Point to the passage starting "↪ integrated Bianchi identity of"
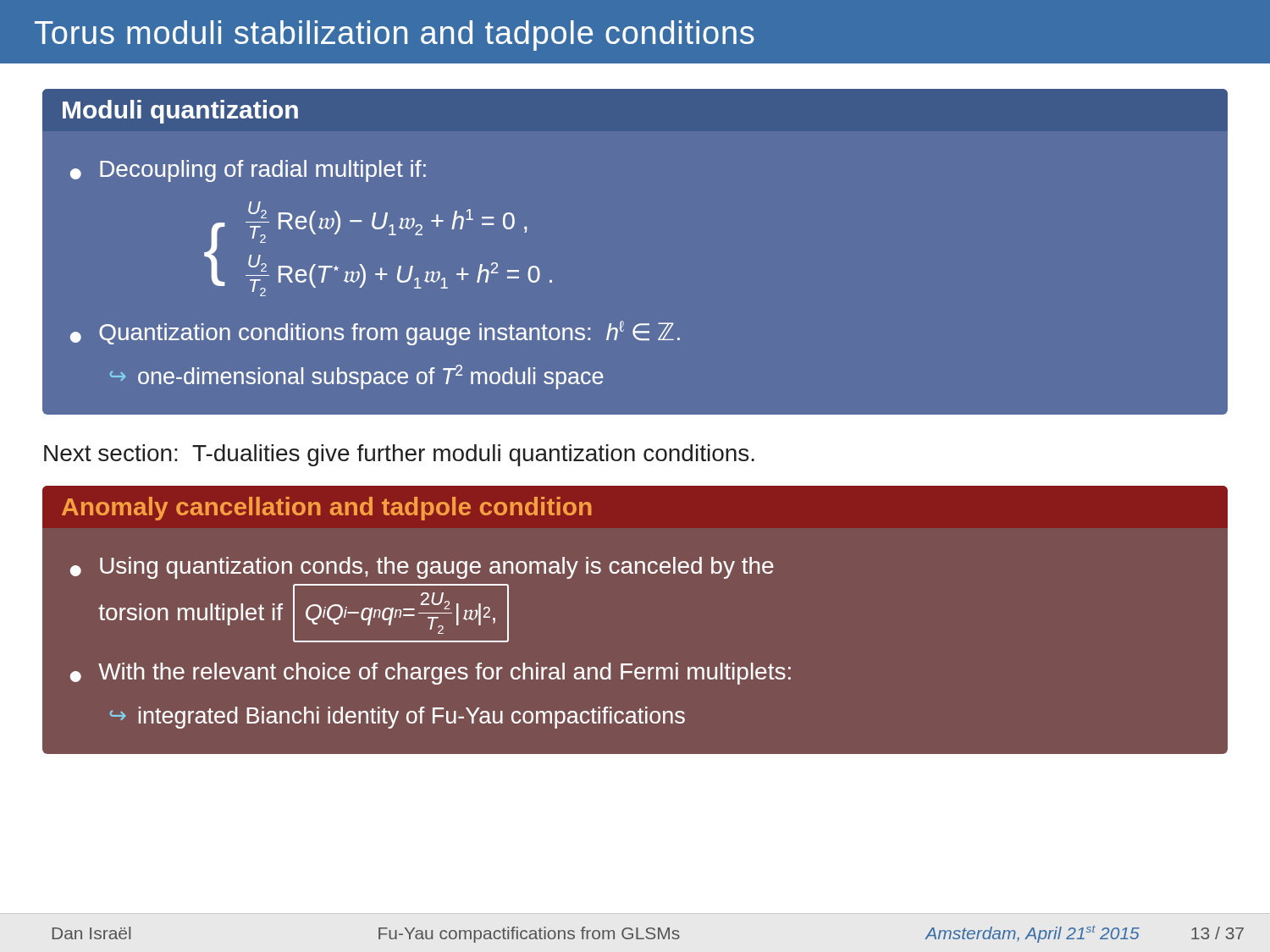This screenshot has width=1270, height=952. pyautogui.click(x=655, y=716)
